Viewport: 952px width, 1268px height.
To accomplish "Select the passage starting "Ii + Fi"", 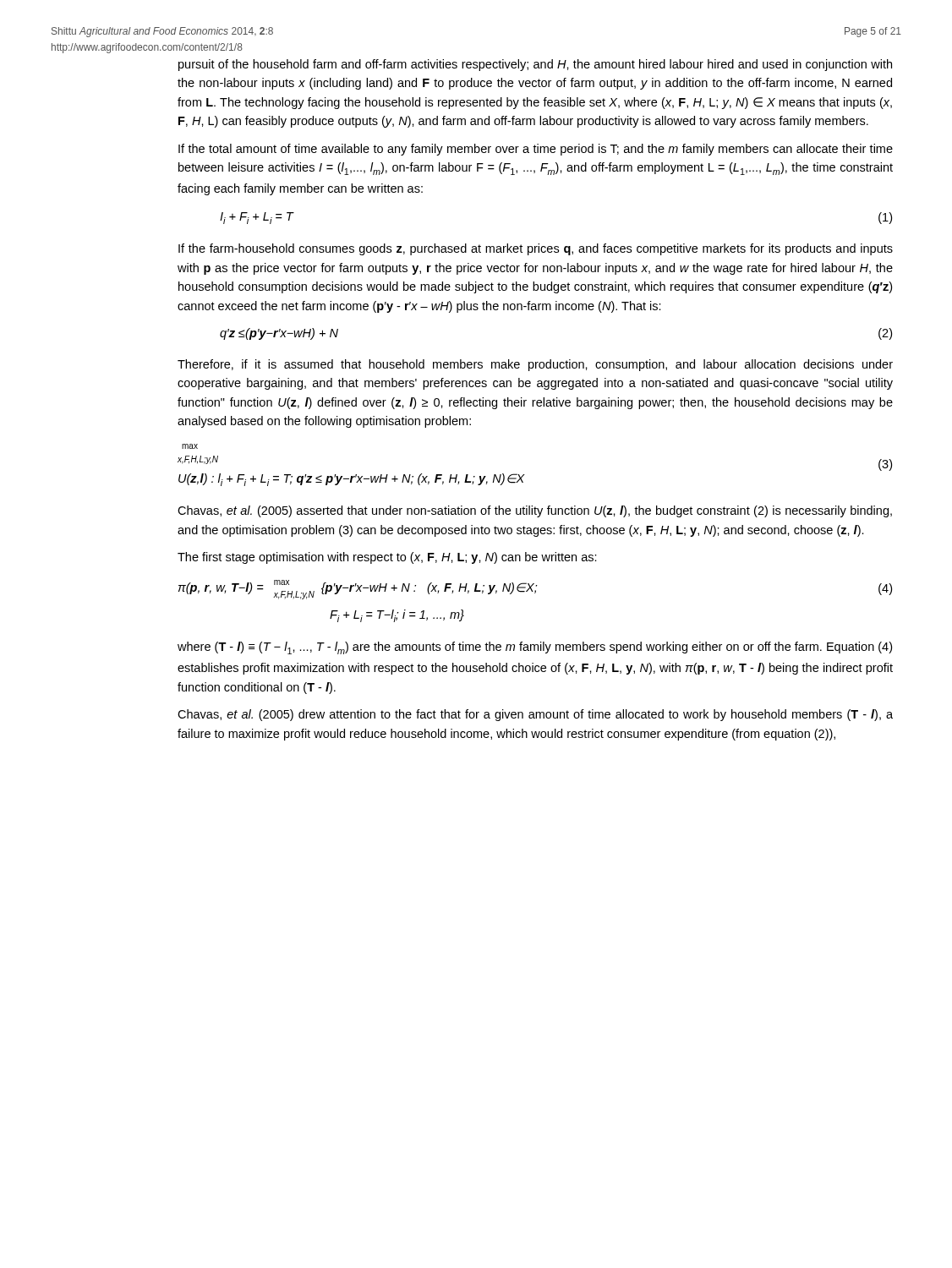I will pos(256,218).
